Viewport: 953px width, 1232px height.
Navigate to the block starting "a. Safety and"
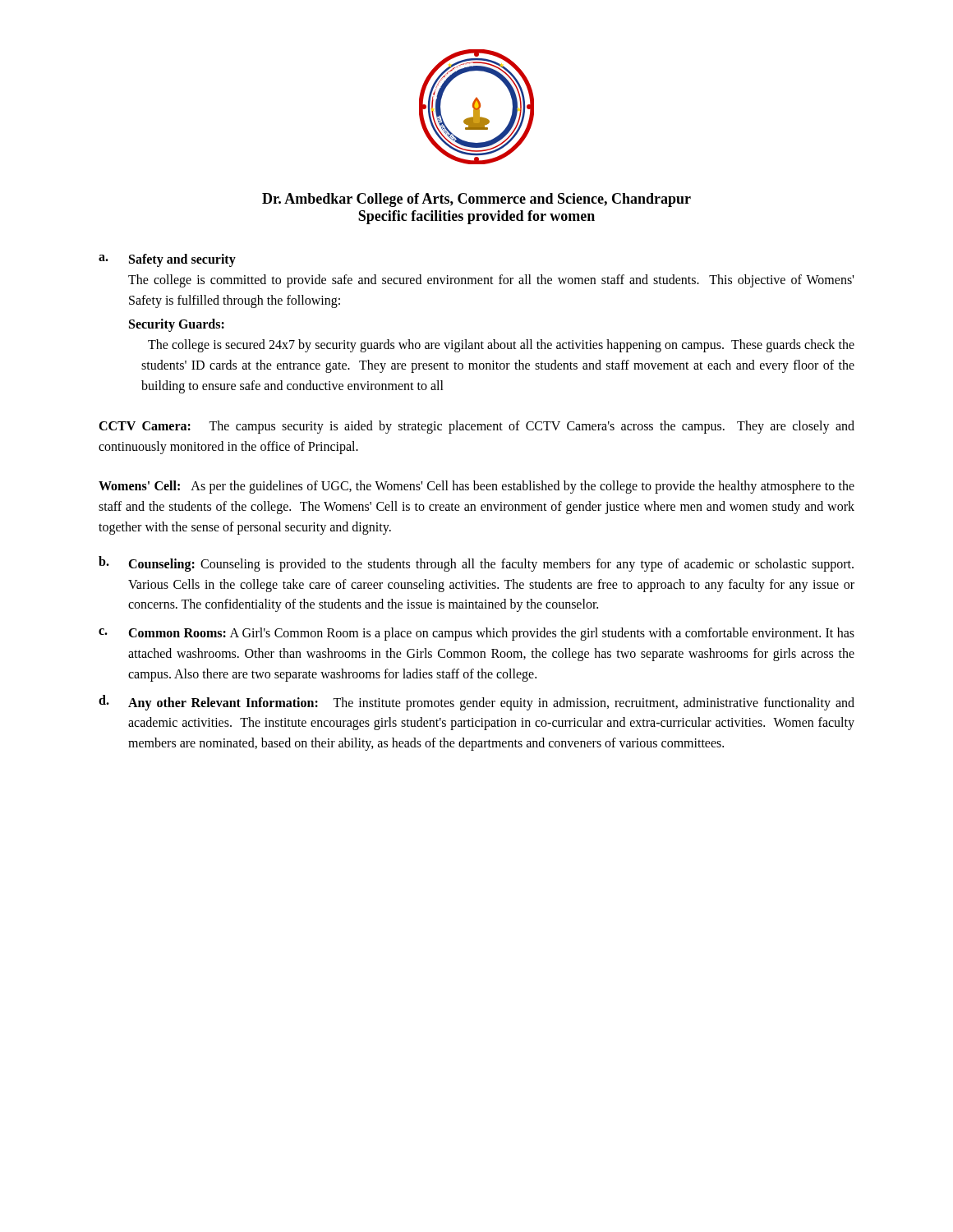(167, 260)
